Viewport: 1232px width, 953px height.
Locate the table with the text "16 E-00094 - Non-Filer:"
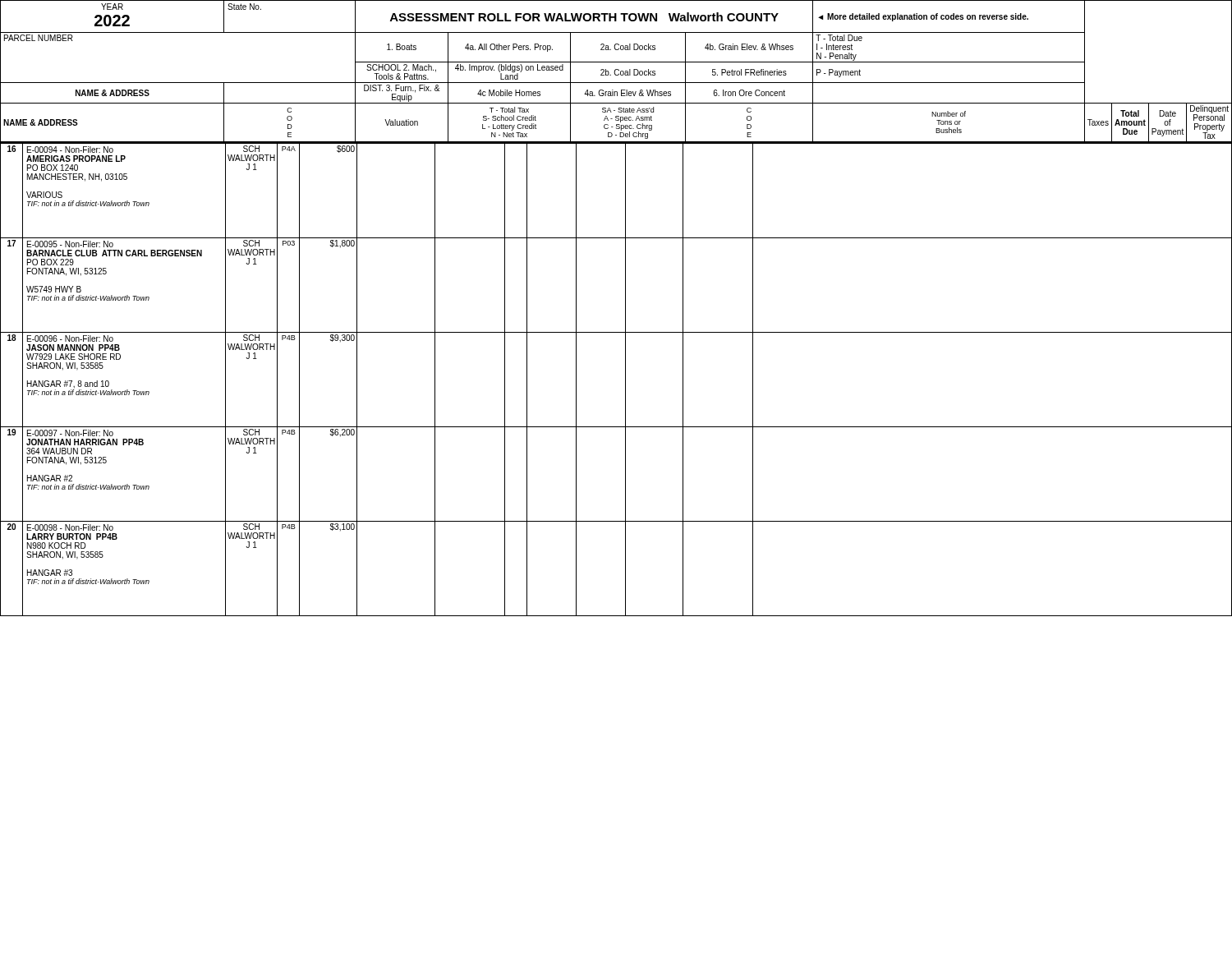[x=616, y=380]
